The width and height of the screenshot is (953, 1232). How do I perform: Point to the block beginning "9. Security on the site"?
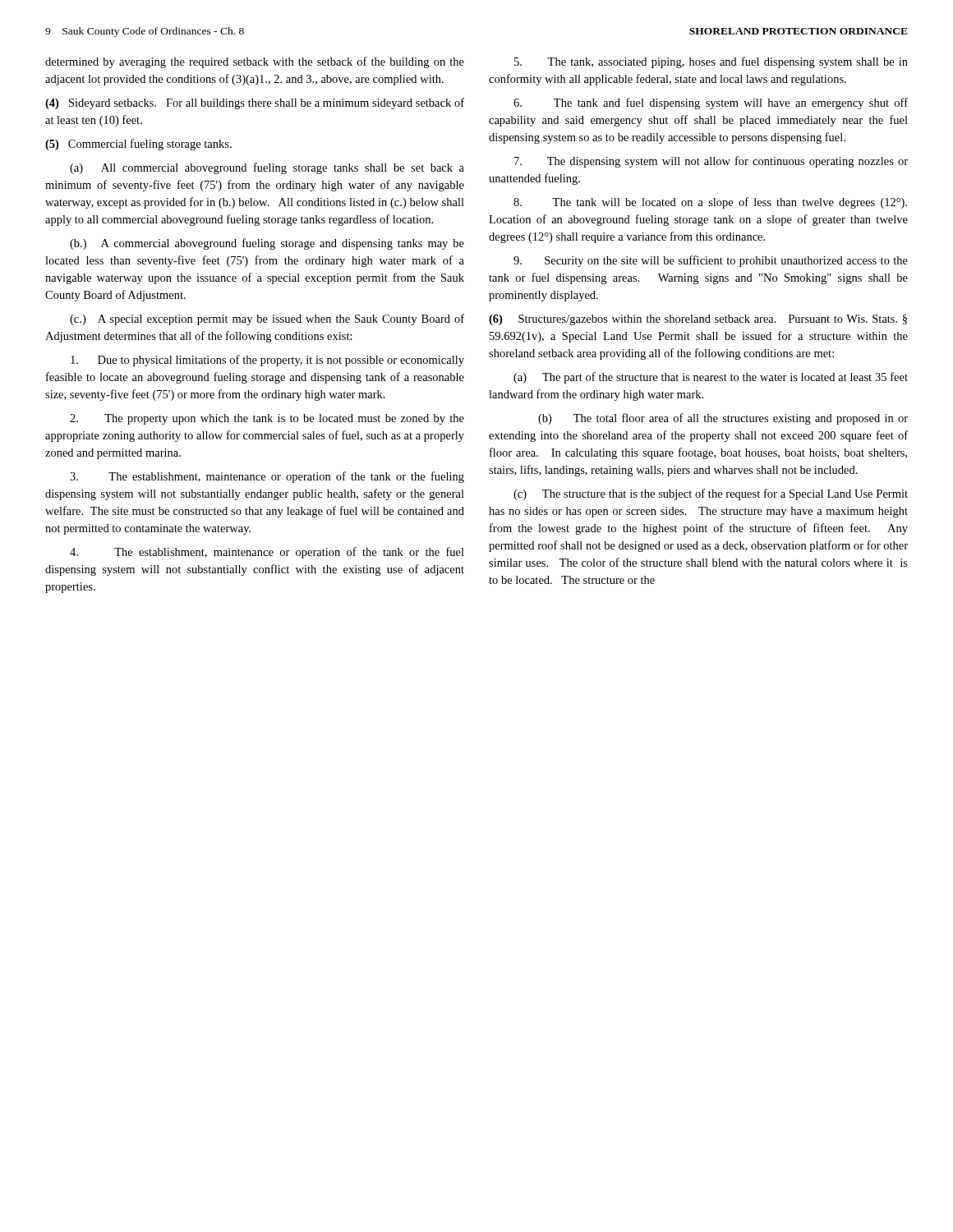pos(698,278)
